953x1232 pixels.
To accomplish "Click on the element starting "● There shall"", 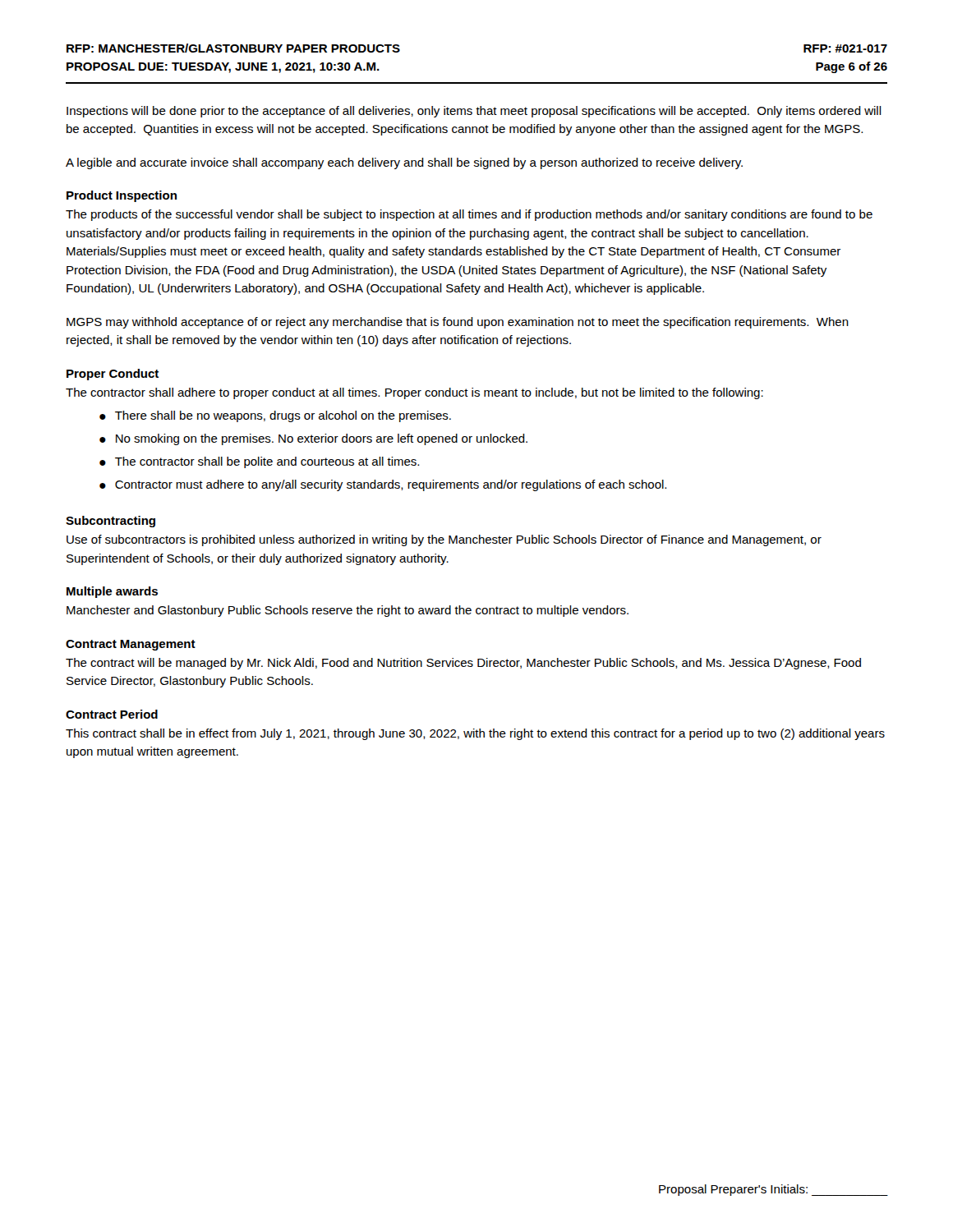I will (x=275, y=416).
